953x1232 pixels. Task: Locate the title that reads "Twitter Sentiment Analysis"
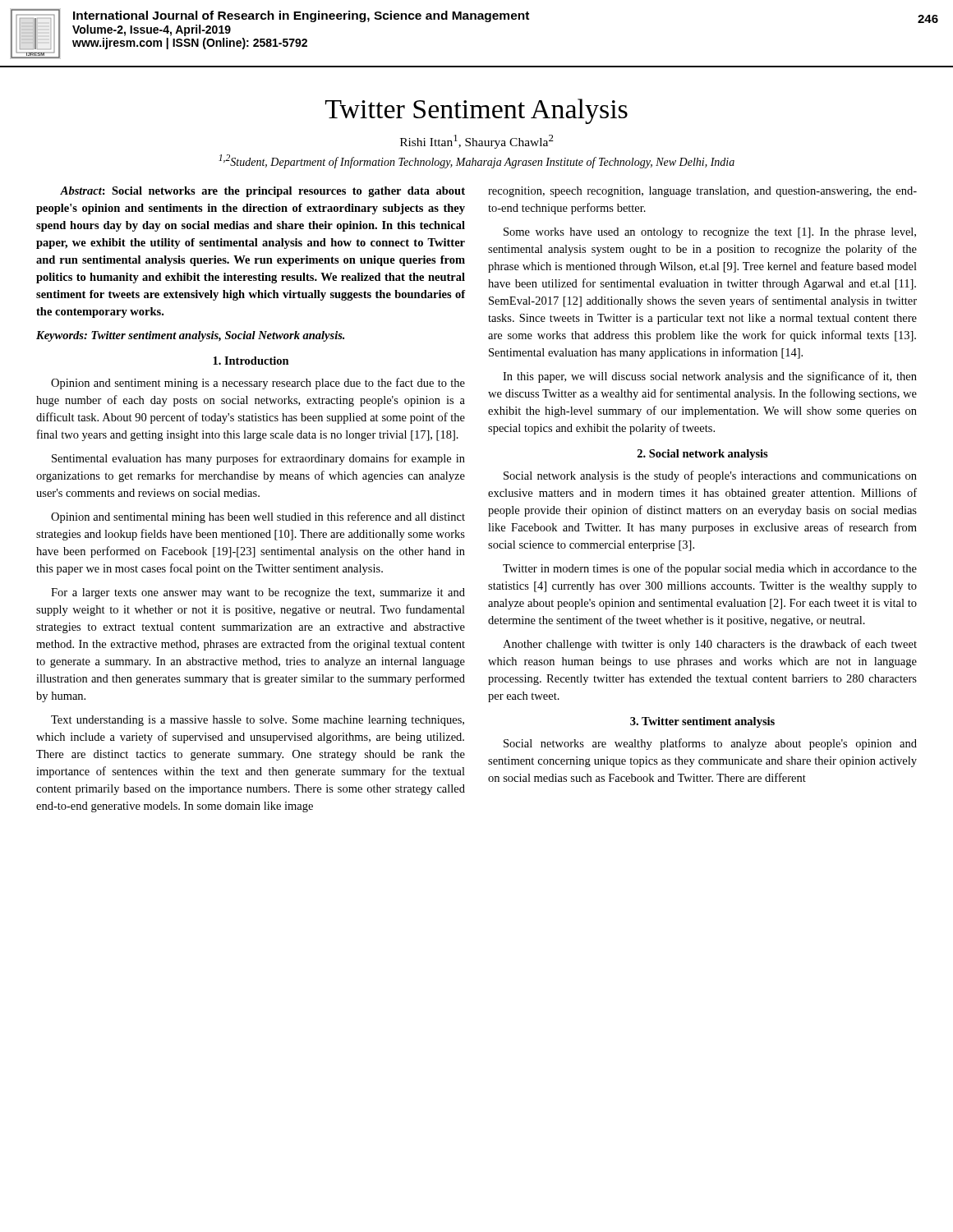(476, 109)
